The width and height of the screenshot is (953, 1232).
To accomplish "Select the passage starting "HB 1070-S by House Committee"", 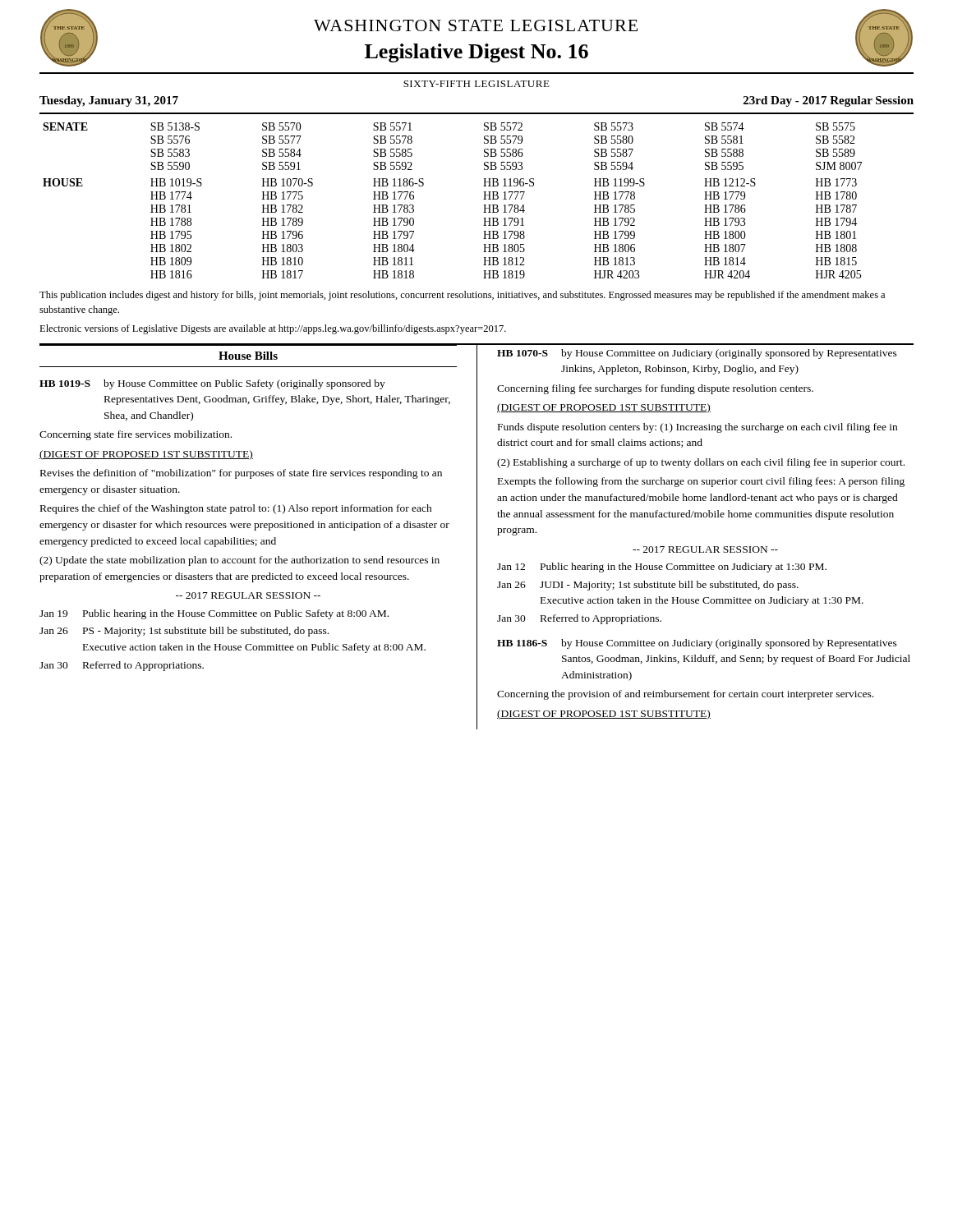I will [705, 485].
